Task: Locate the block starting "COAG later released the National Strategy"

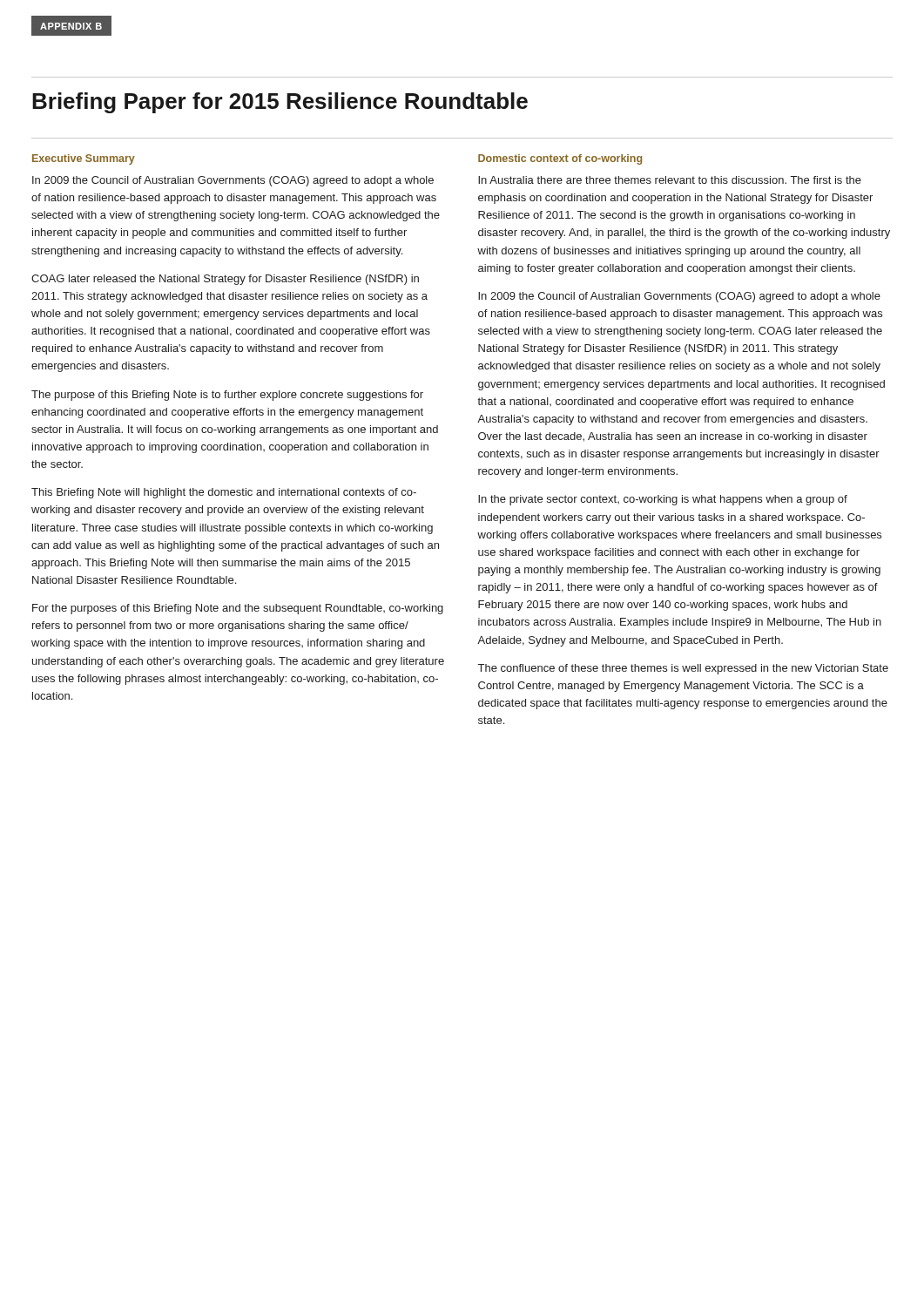Action: tap(239, 323)
